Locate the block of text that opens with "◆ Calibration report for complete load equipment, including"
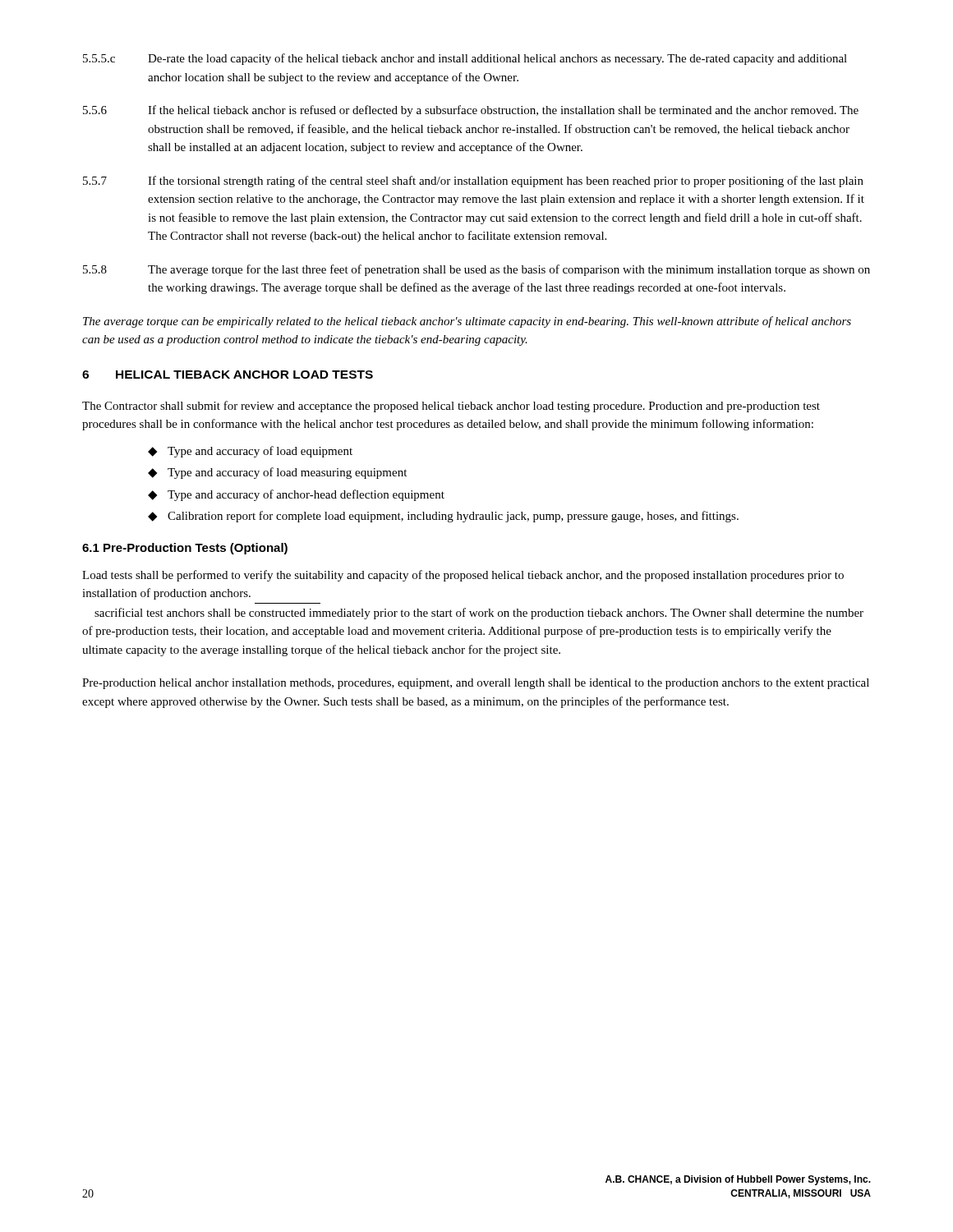This screenshot has height=1232, width=953. pos(444,516)
